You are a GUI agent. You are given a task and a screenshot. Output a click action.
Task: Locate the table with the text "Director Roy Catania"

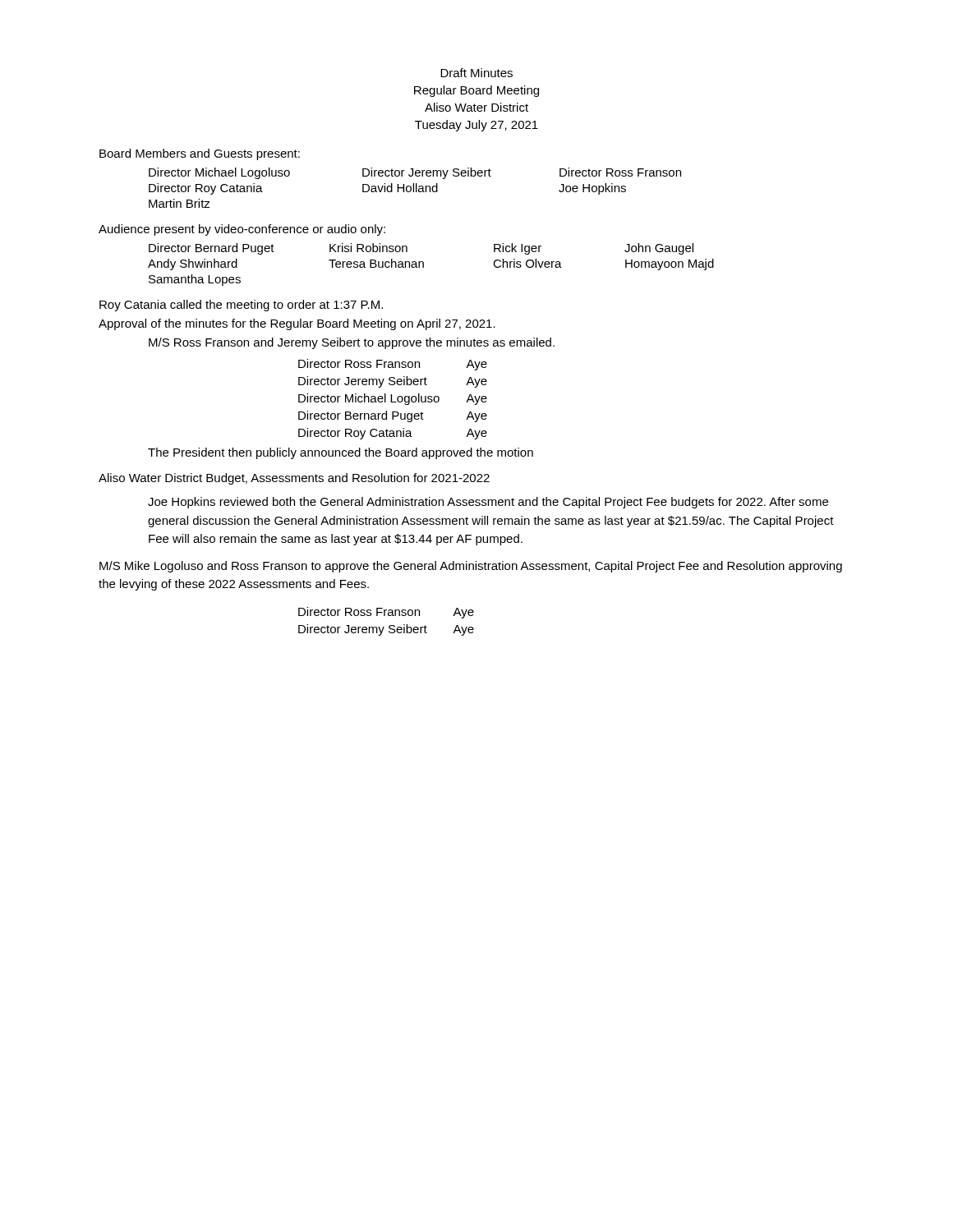click(x=476, y=398)
